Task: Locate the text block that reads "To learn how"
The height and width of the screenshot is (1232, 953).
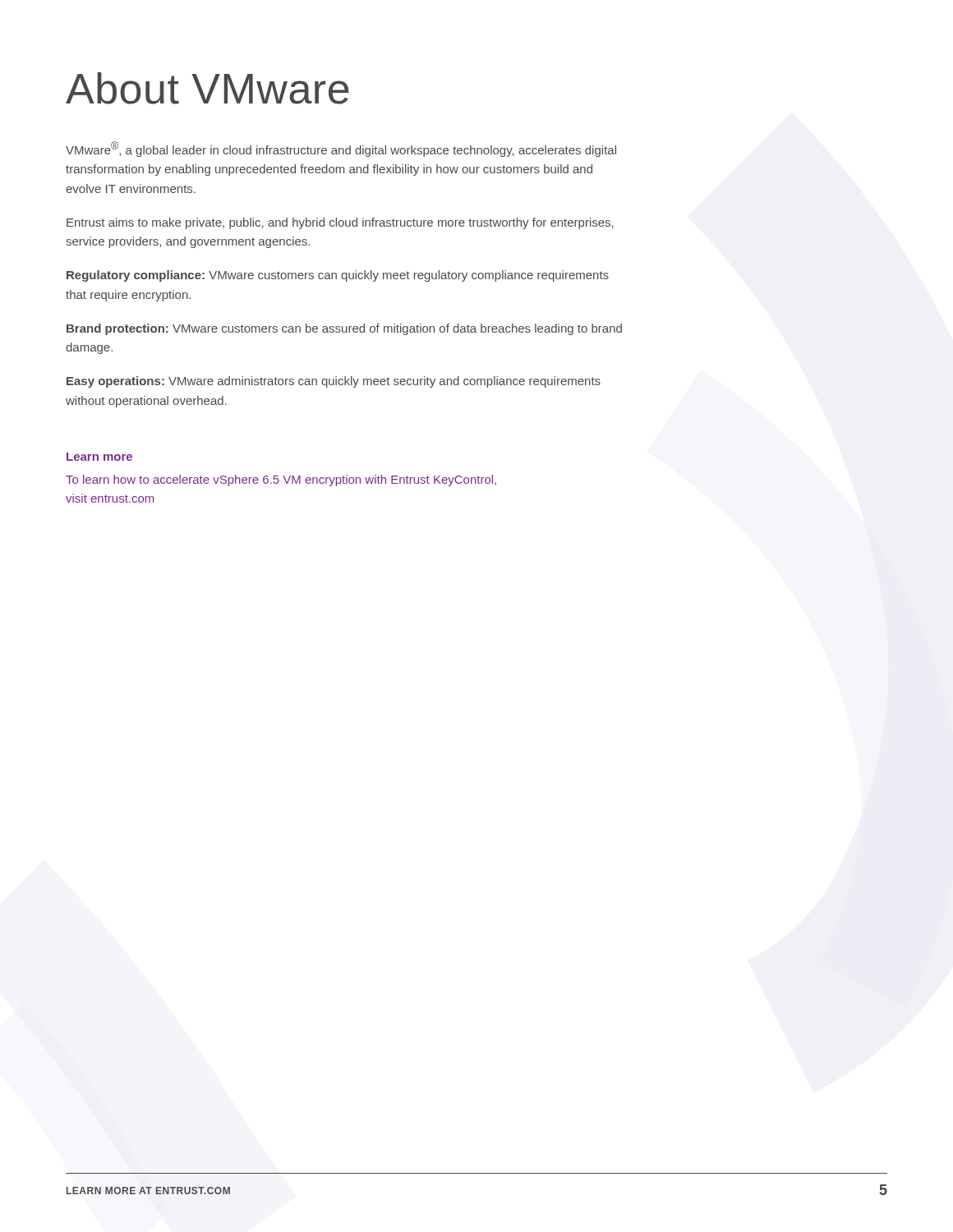Action: pos(282,489)
